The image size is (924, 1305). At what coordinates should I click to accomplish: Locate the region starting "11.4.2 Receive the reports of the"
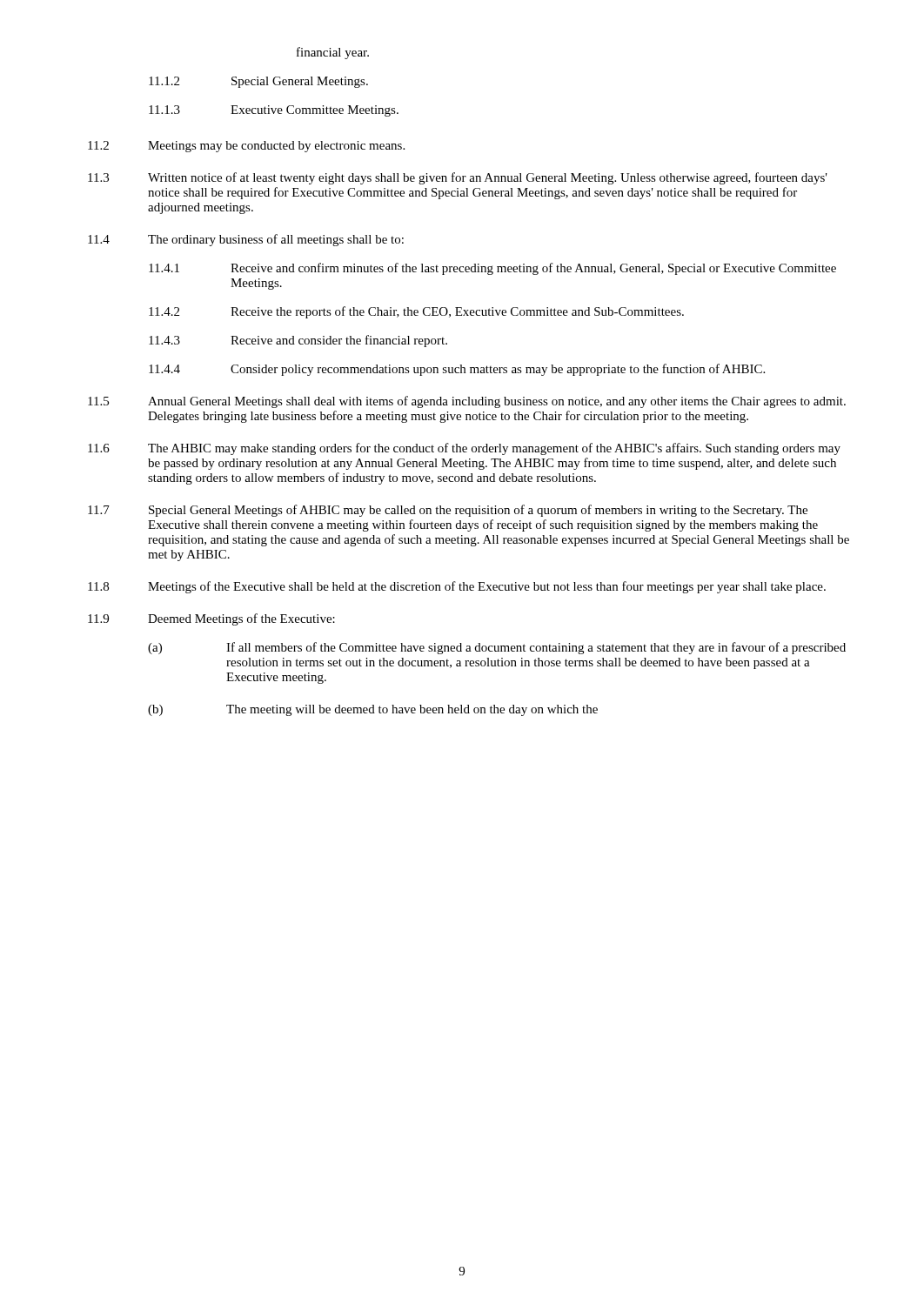(x=499, y=312)
